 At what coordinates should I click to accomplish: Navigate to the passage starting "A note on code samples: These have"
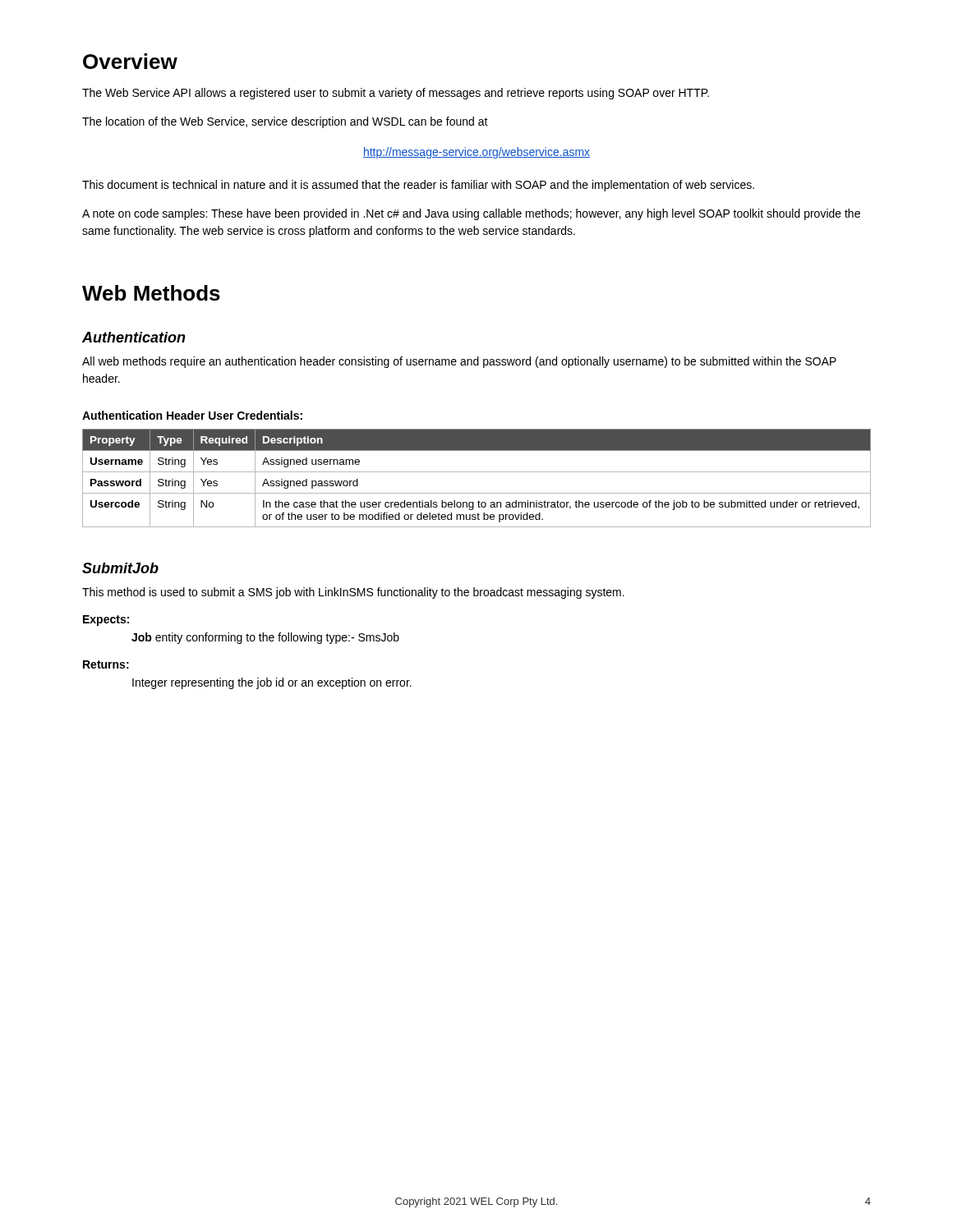pyautogui.click(x=476, y=223)
